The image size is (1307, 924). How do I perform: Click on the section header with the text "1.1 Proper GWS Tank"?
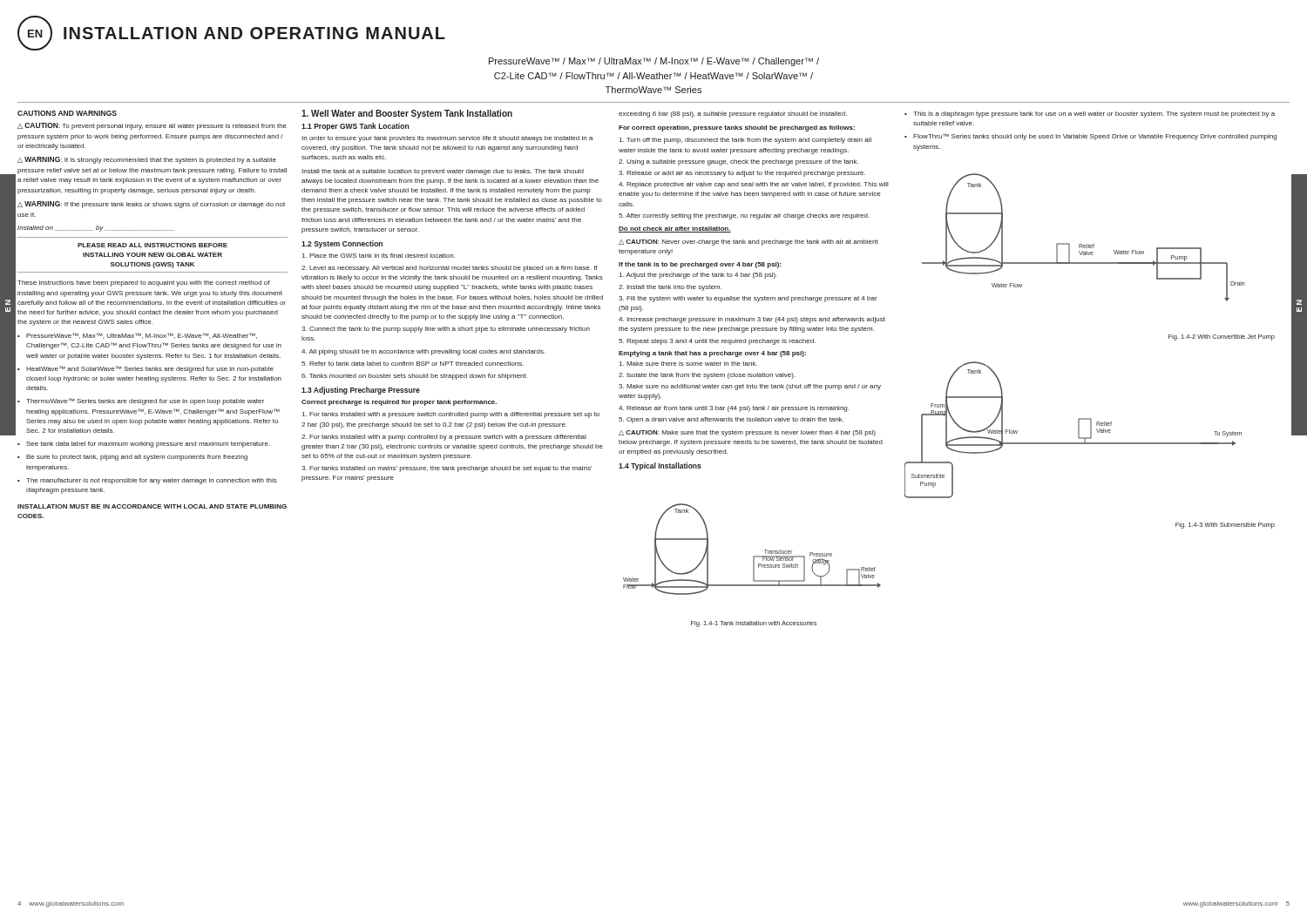coord(355,126)
